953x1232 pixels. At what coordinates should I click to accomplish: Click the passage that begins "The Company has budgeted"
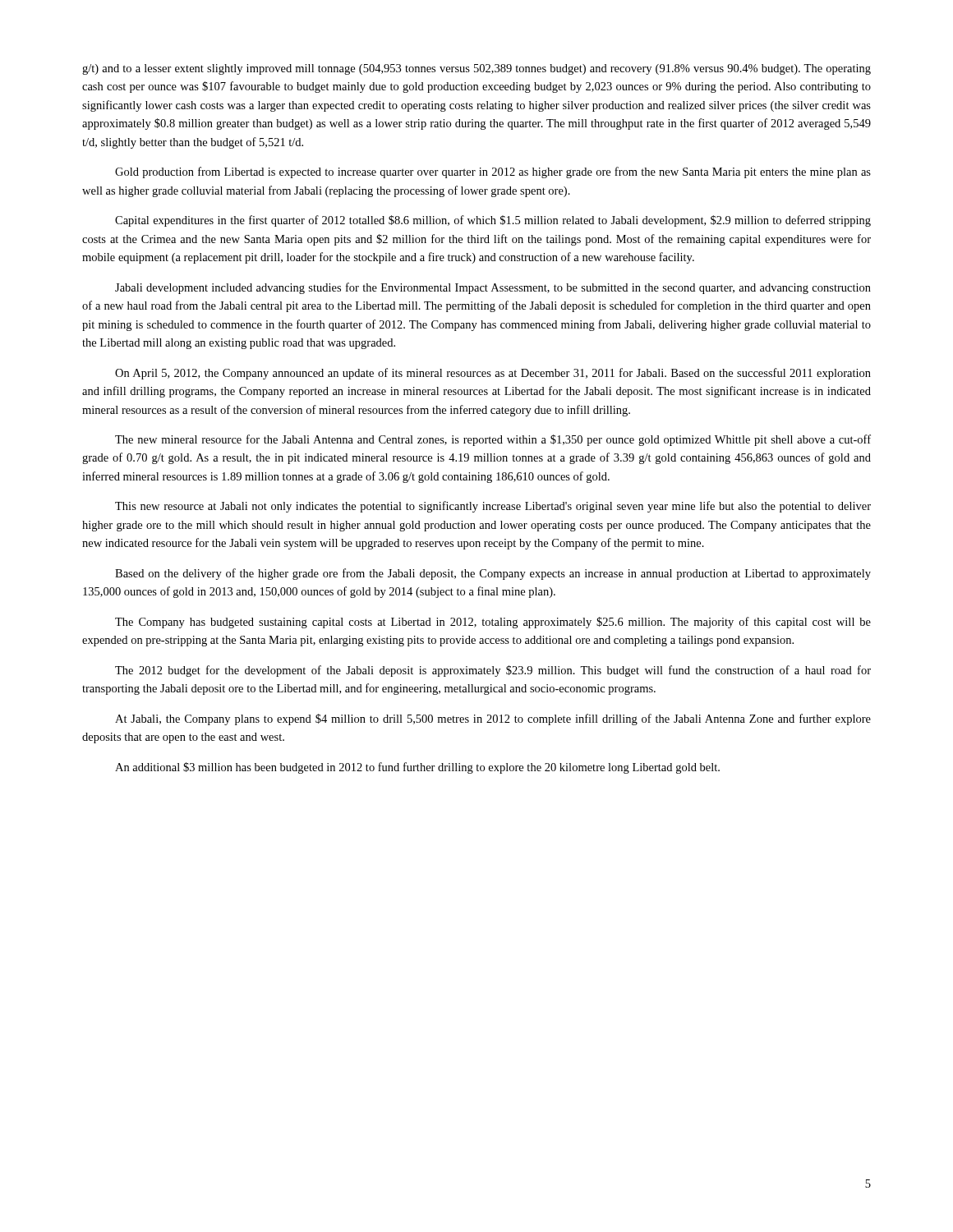[476, 631]
